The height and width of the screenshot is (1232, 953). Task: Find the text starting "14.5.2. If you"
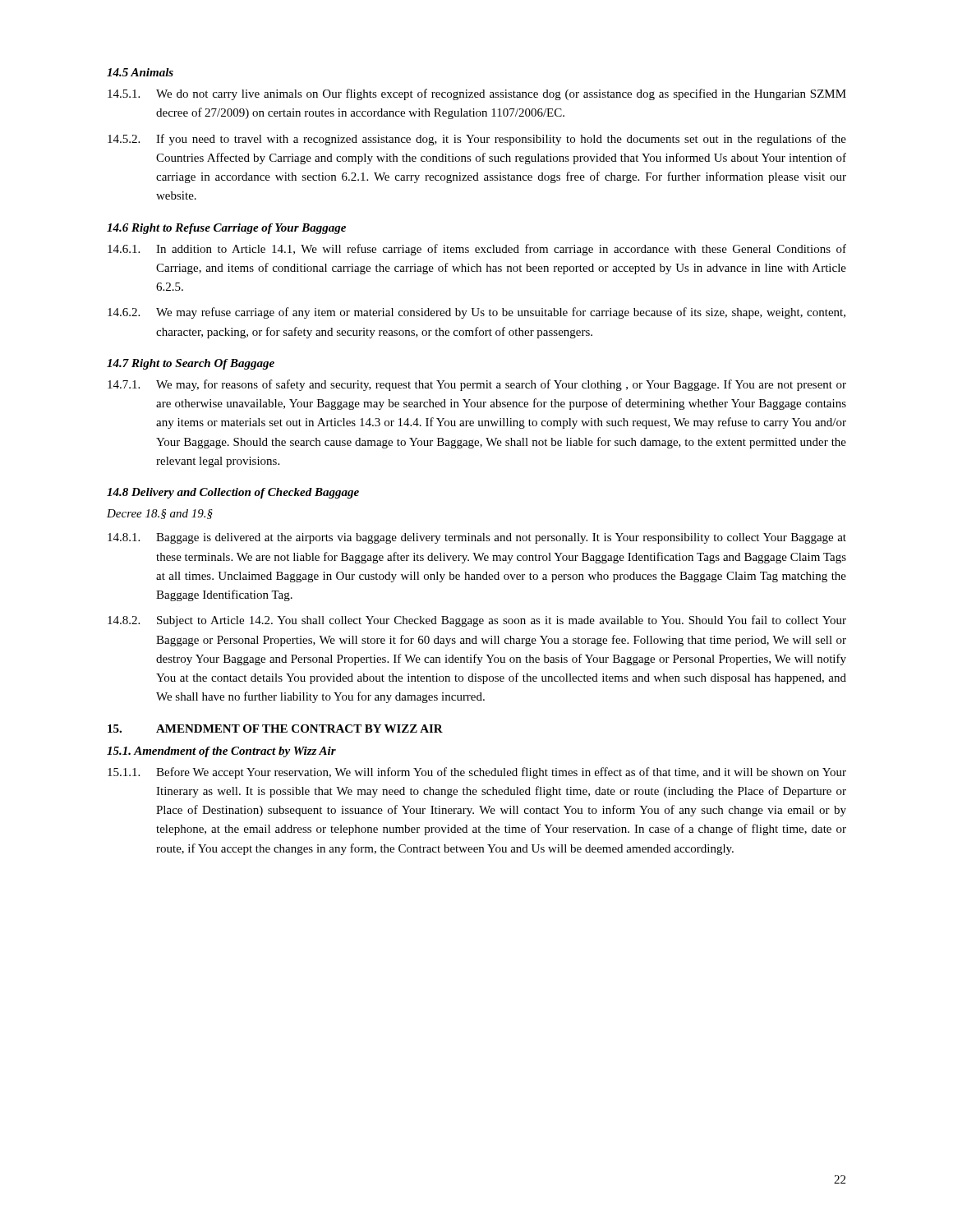476,168
